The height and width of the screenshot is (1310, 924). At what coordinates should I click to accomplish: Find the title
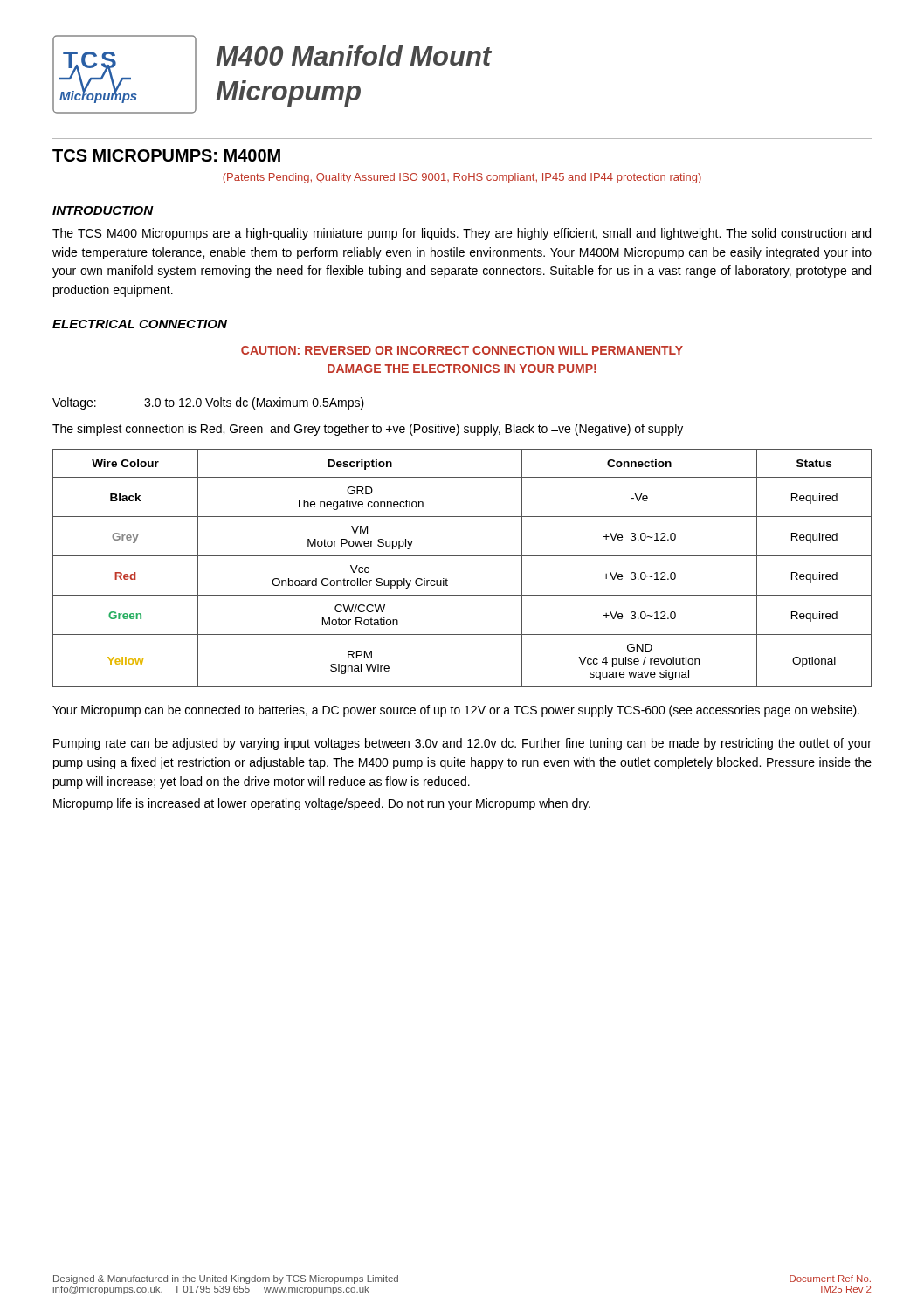coord(353,74)
